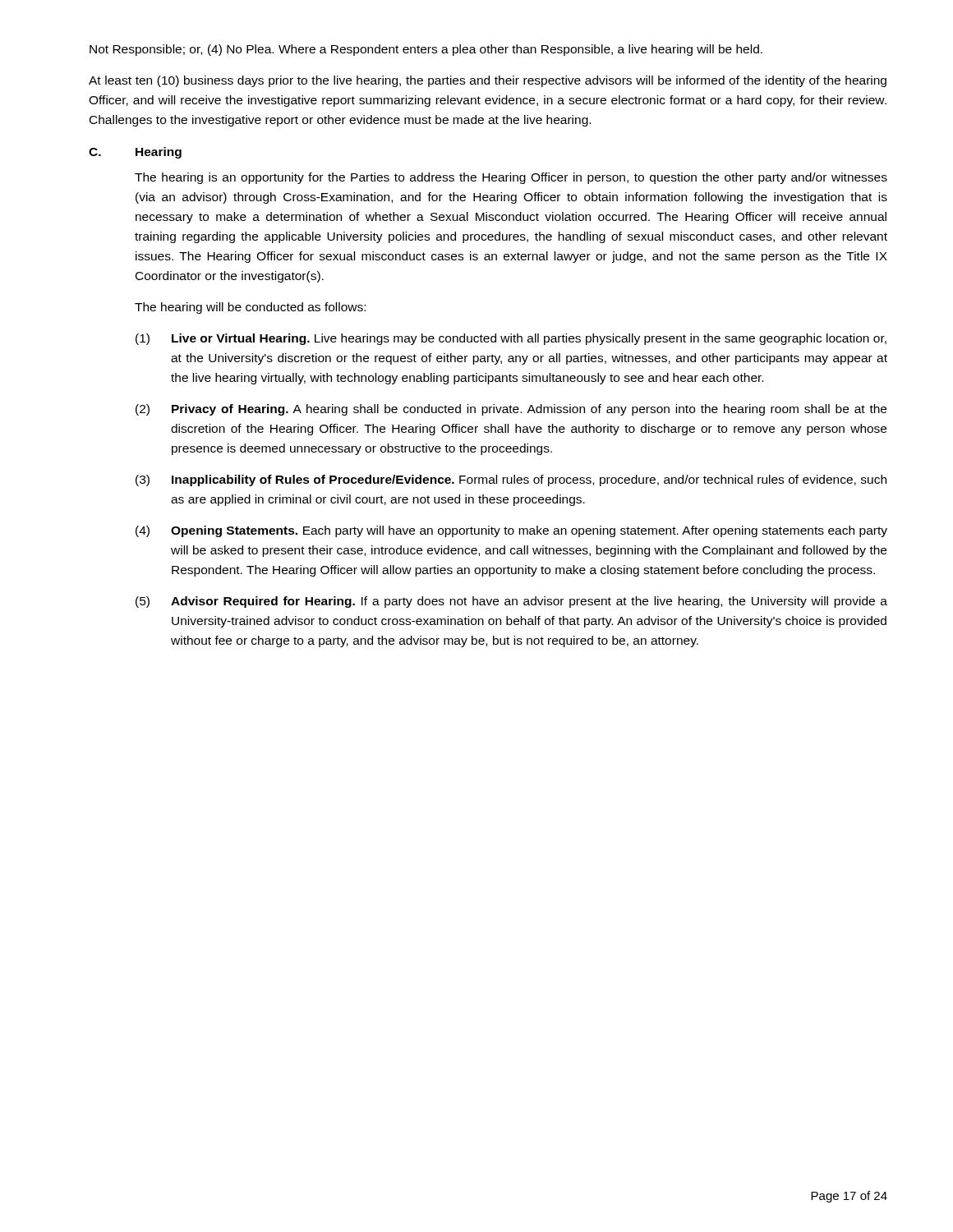Find the block starting "(5) Advisor Required for"
Image resolution: width=953 pixels, height=1232 pixels.
pos(511,621)
